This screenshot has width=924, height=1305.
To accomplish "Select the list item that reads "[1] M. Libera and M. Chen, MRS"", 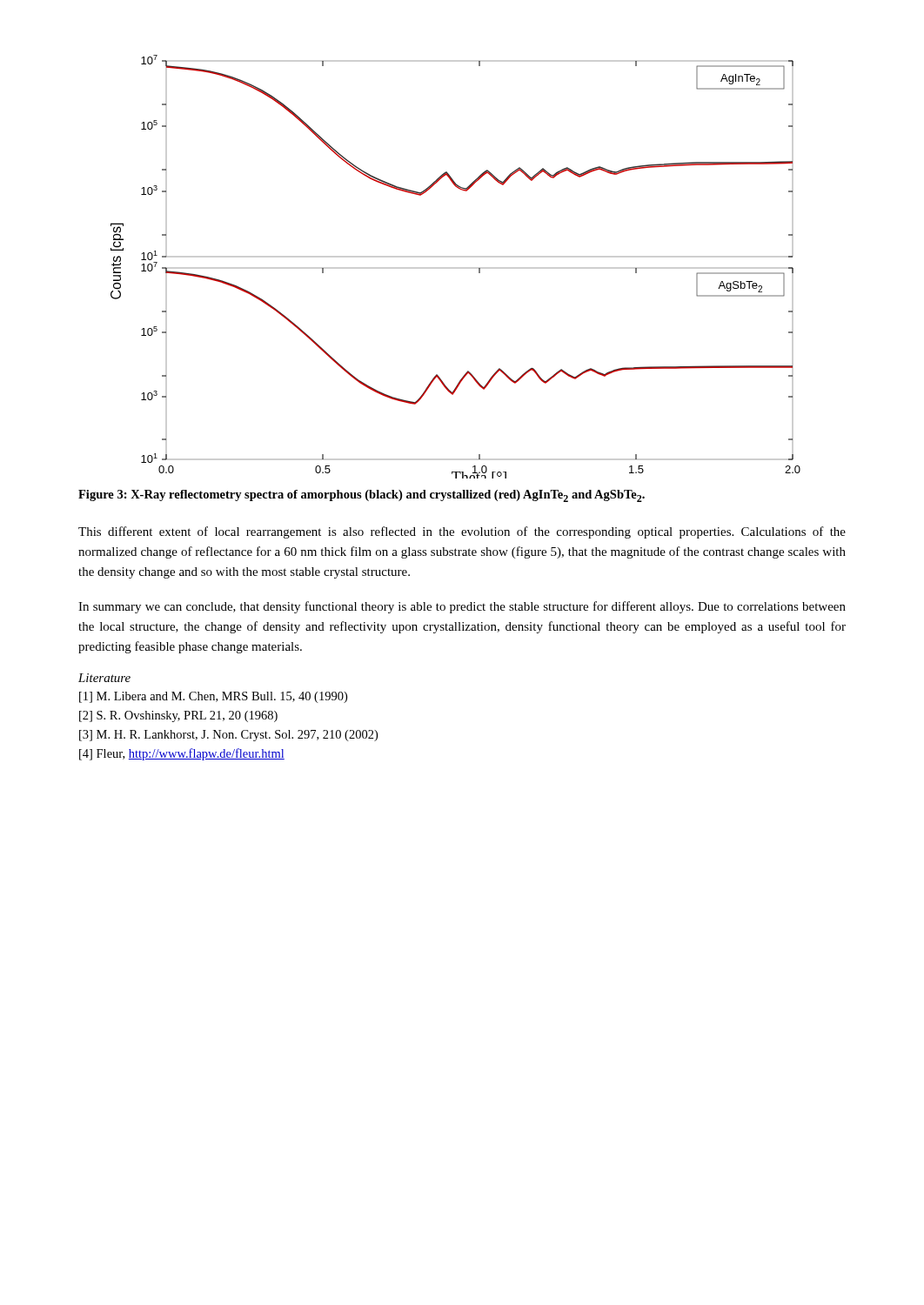I will pyautogui.click(x=213, y=696).
